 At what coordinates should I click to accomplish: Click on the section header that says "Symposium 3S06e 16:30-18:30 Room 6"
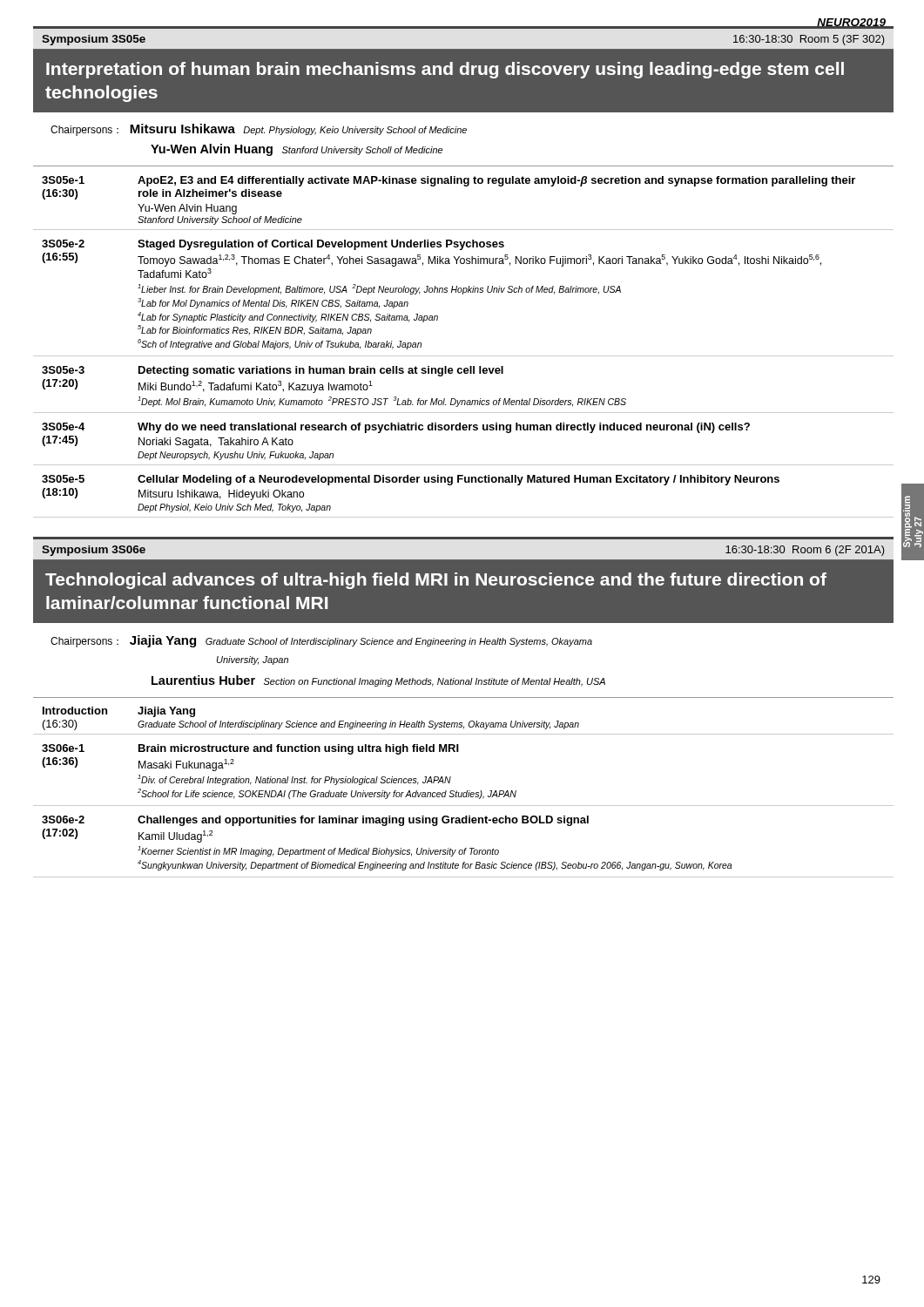pos(463,550)
